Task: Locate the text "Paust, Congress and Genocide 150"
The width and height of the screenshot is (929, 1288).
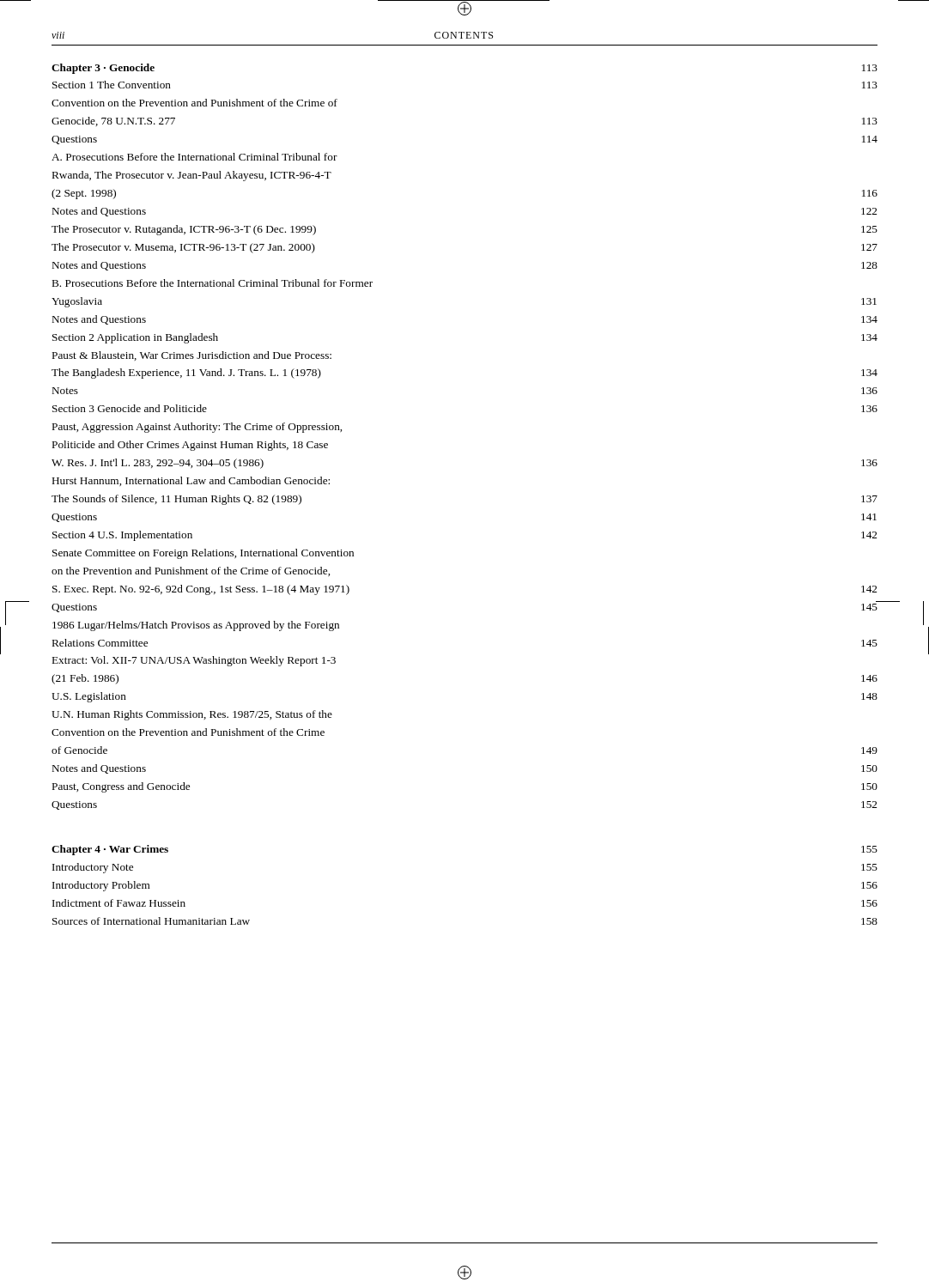Action: (122, 787)
